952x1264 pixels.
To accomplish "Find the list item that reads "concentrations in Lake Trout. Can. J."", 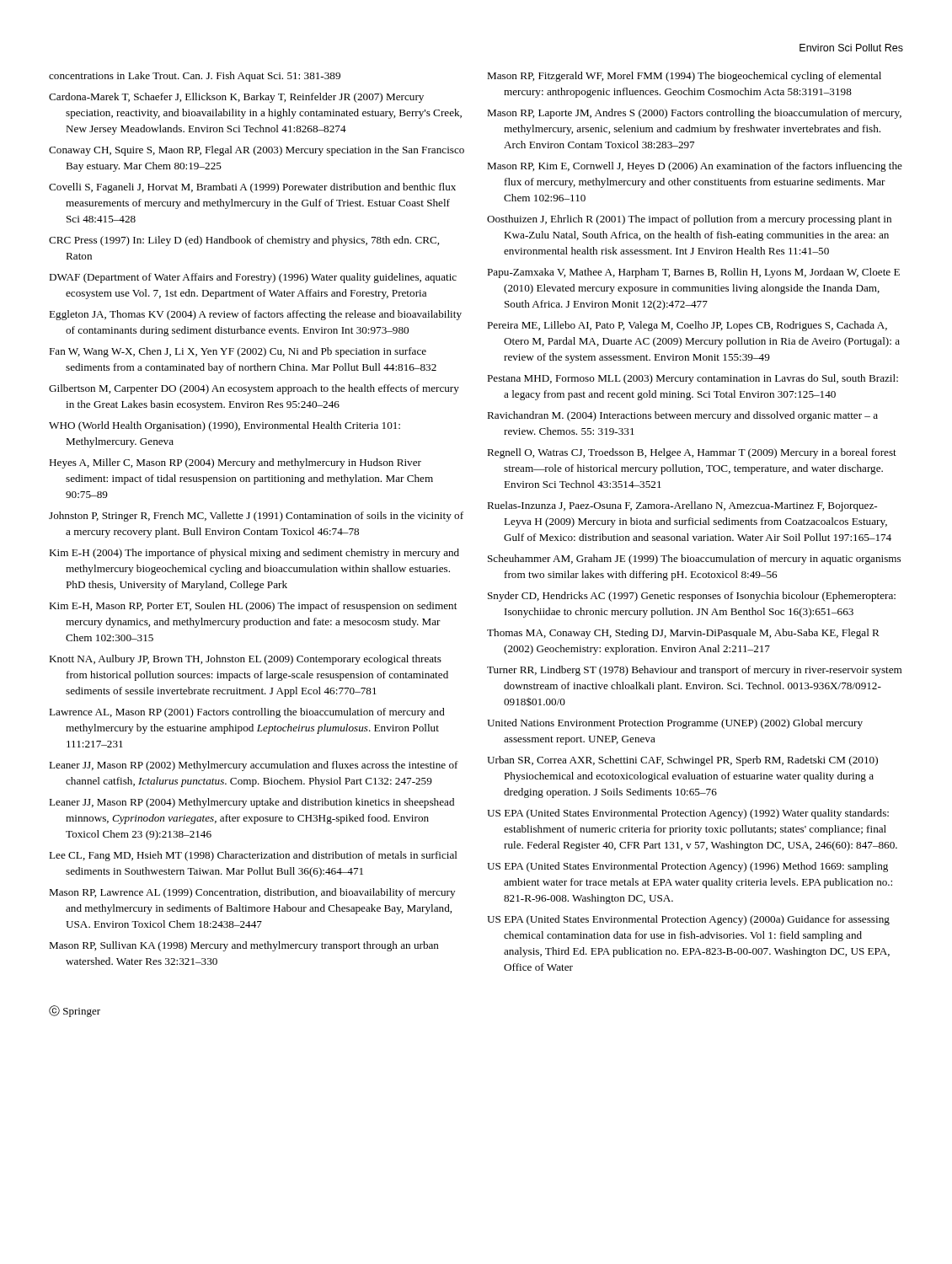I will (x=195, y=76).
